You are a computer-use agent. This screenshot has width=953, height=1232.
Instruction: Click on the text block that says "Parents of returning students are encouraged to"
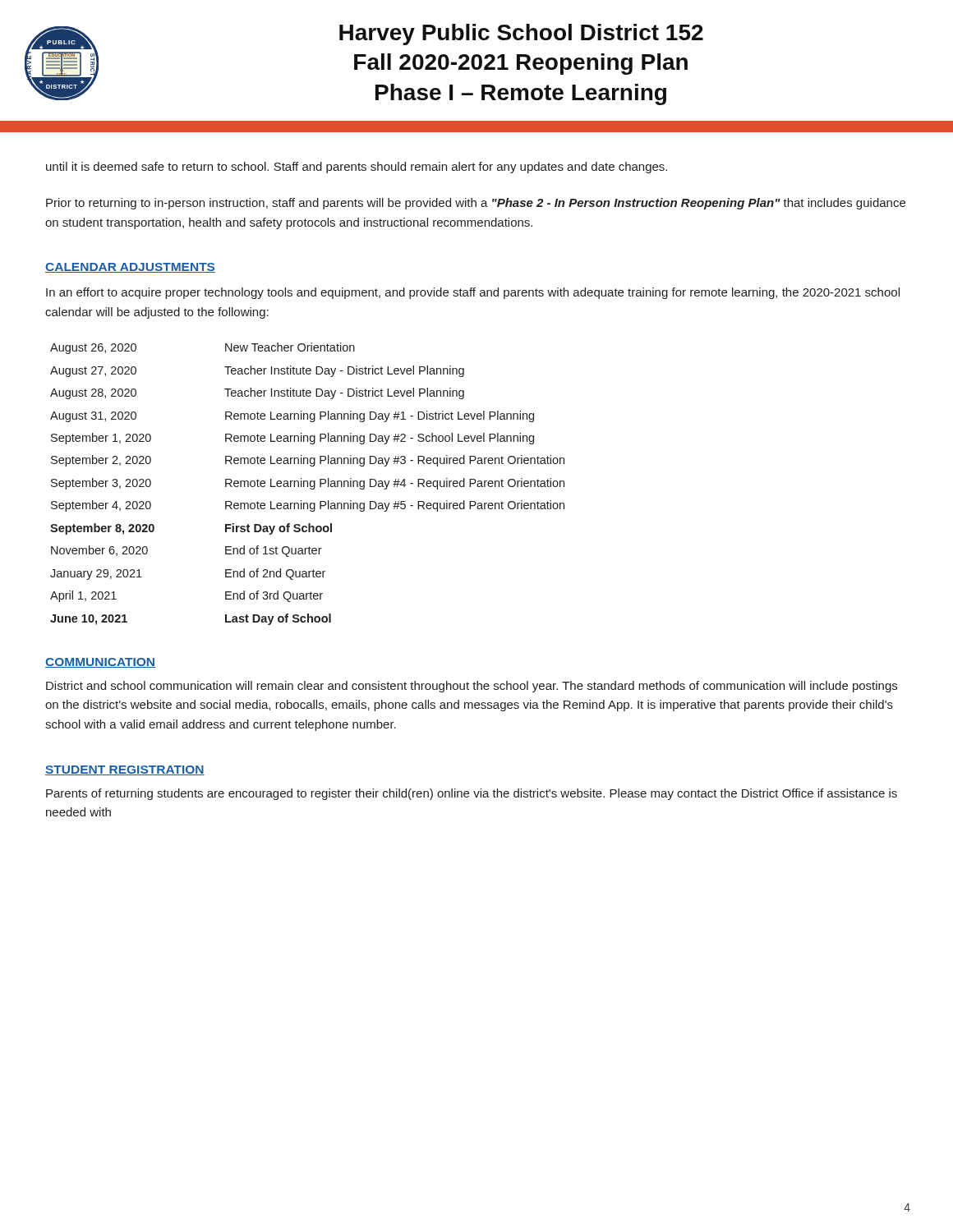point(471,803)
